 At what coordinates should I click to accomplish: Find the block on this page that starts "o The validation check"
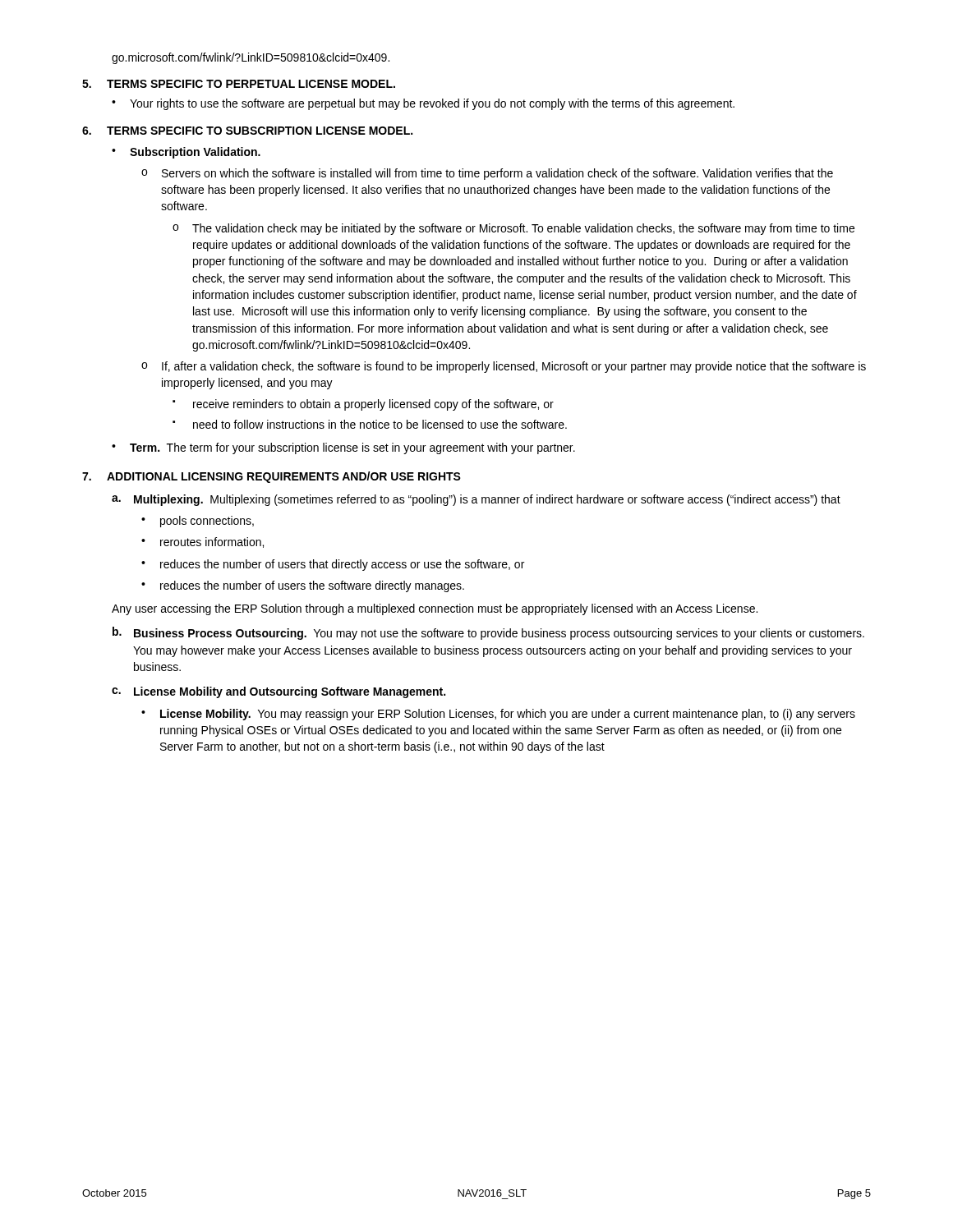click(522, 287)
